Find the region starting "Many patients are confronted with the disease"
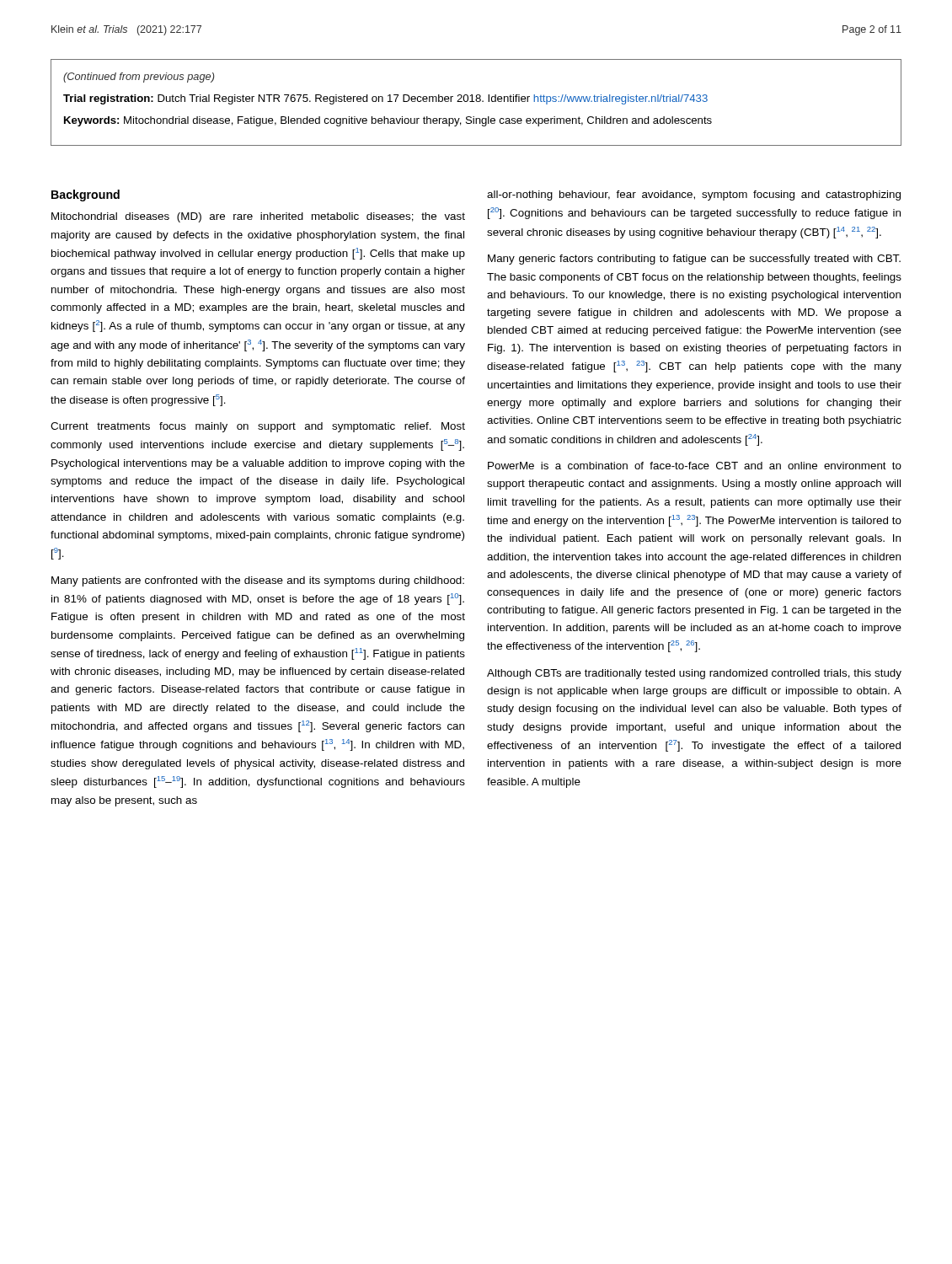 pyautogui.click(x=258, y=690)
